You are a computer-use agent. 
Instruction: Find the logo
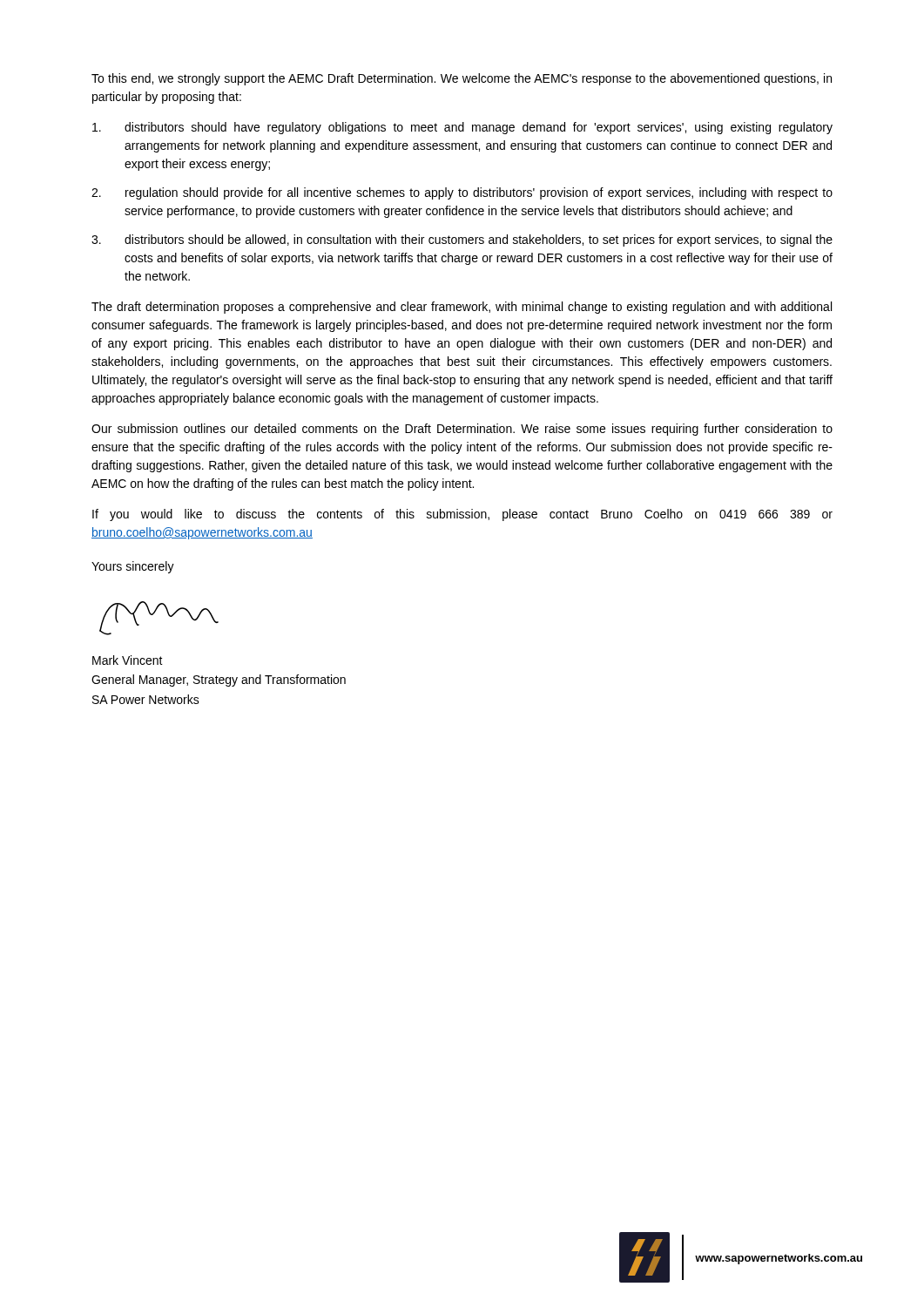click(x=741, y=1257)
